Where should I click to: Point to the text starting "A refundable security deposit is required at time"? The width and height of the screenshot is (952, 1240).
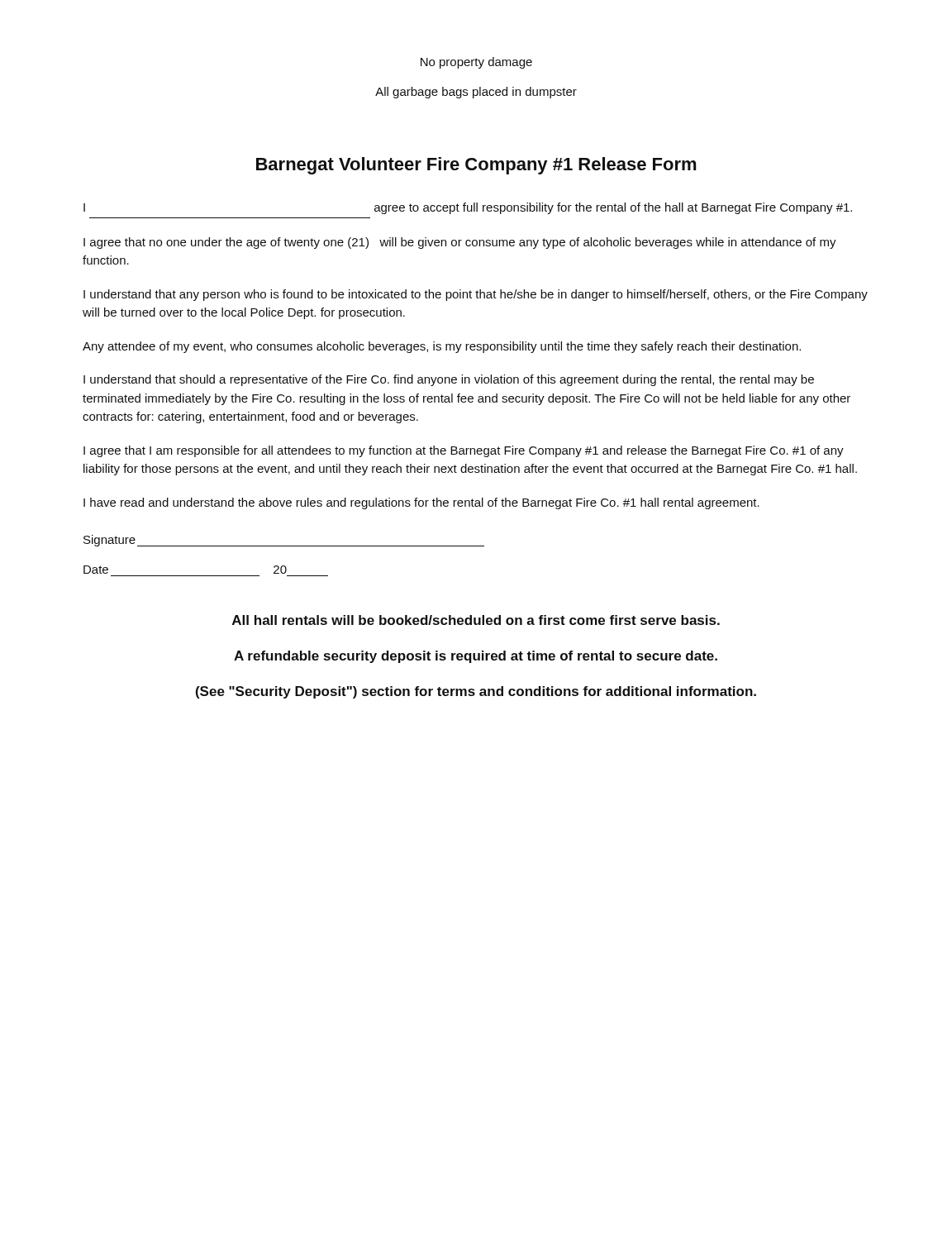coord(476,656)
